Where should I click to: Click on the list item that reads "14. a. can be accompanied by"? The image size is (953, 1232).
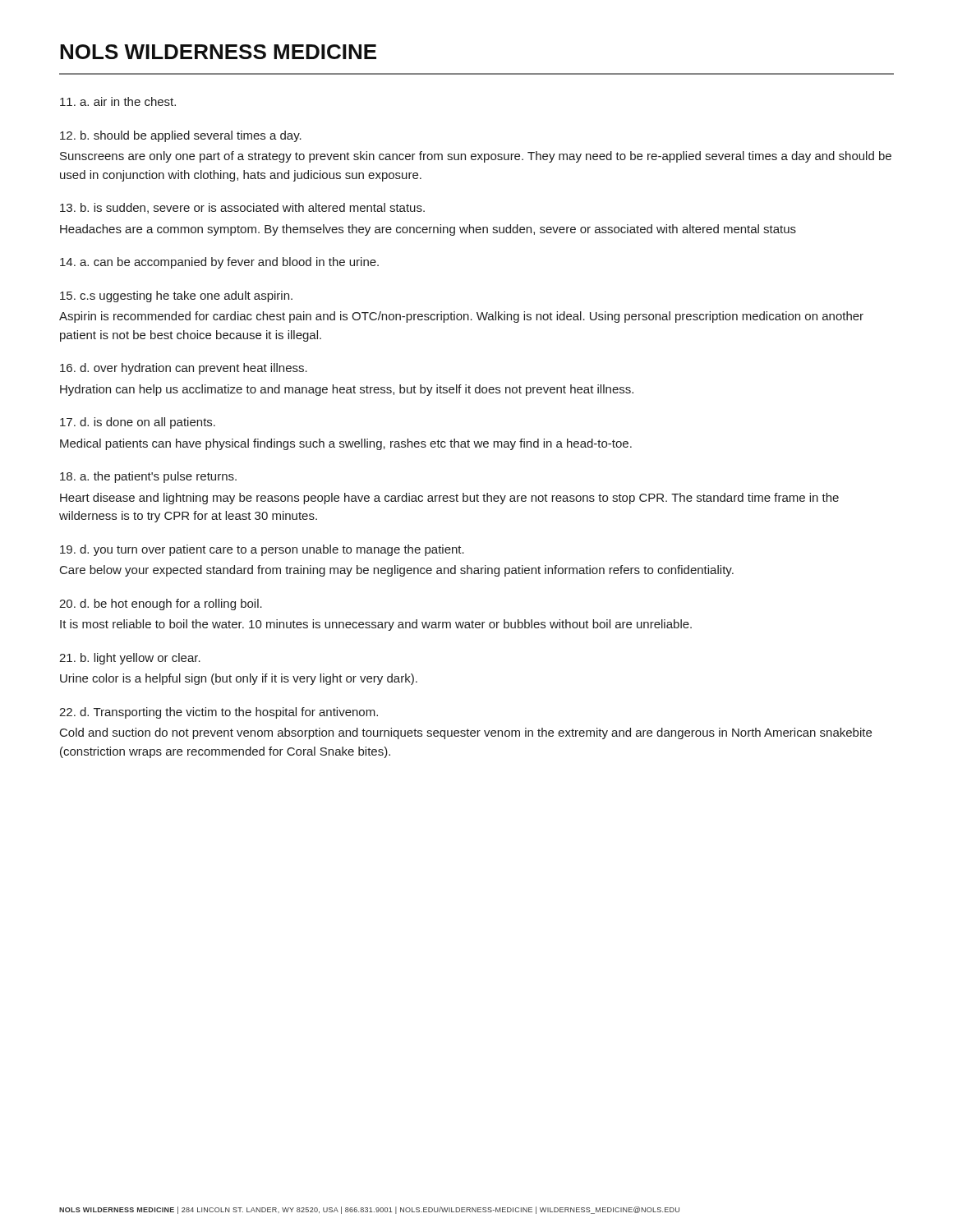pyautogui.click(x=219, y=263)
